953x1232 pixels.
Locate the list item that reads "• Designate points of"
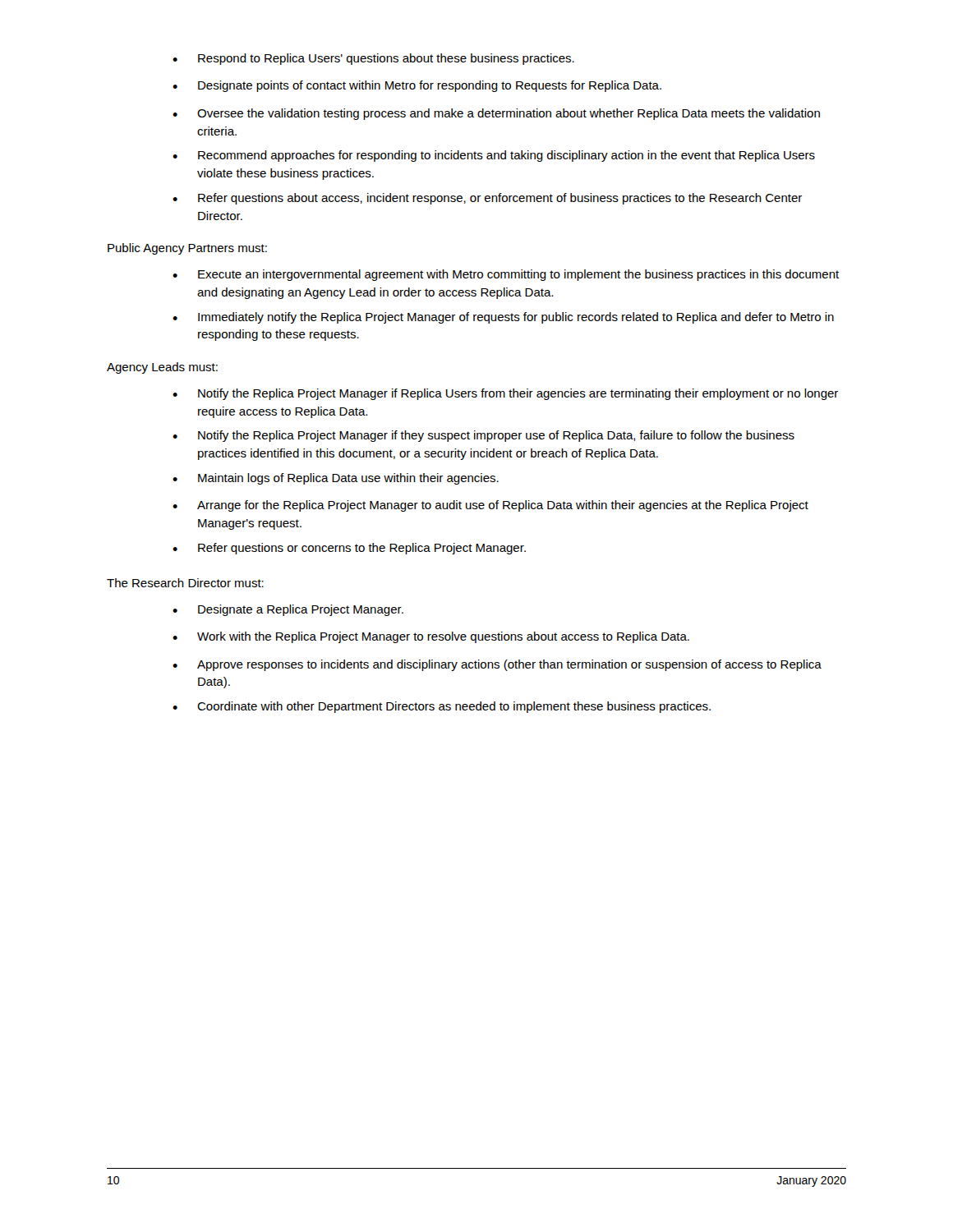click(509, 87)
